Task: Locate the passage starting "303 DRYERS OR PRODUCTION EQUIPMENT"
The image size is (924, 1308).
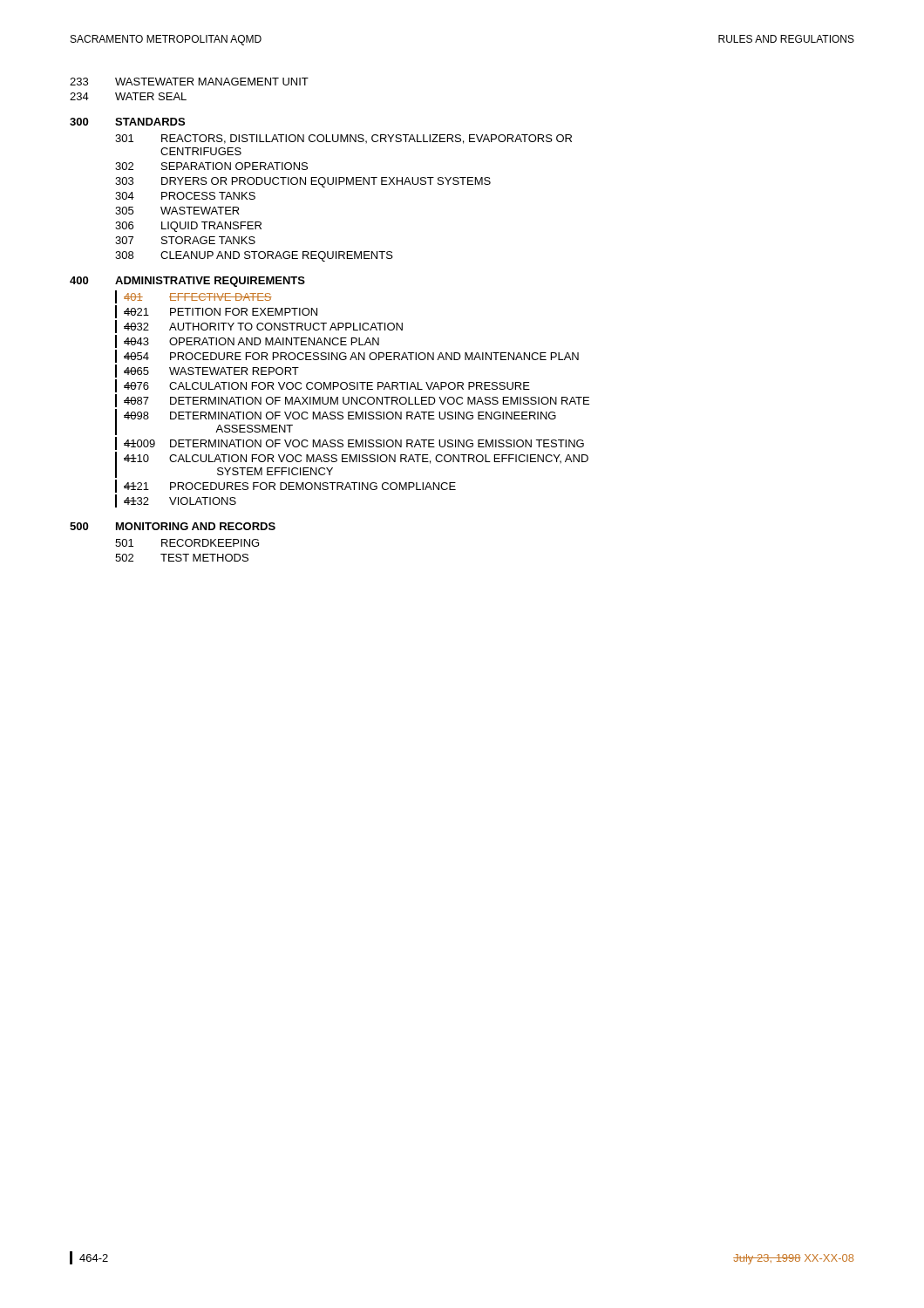Action: [x=303, y=181]
